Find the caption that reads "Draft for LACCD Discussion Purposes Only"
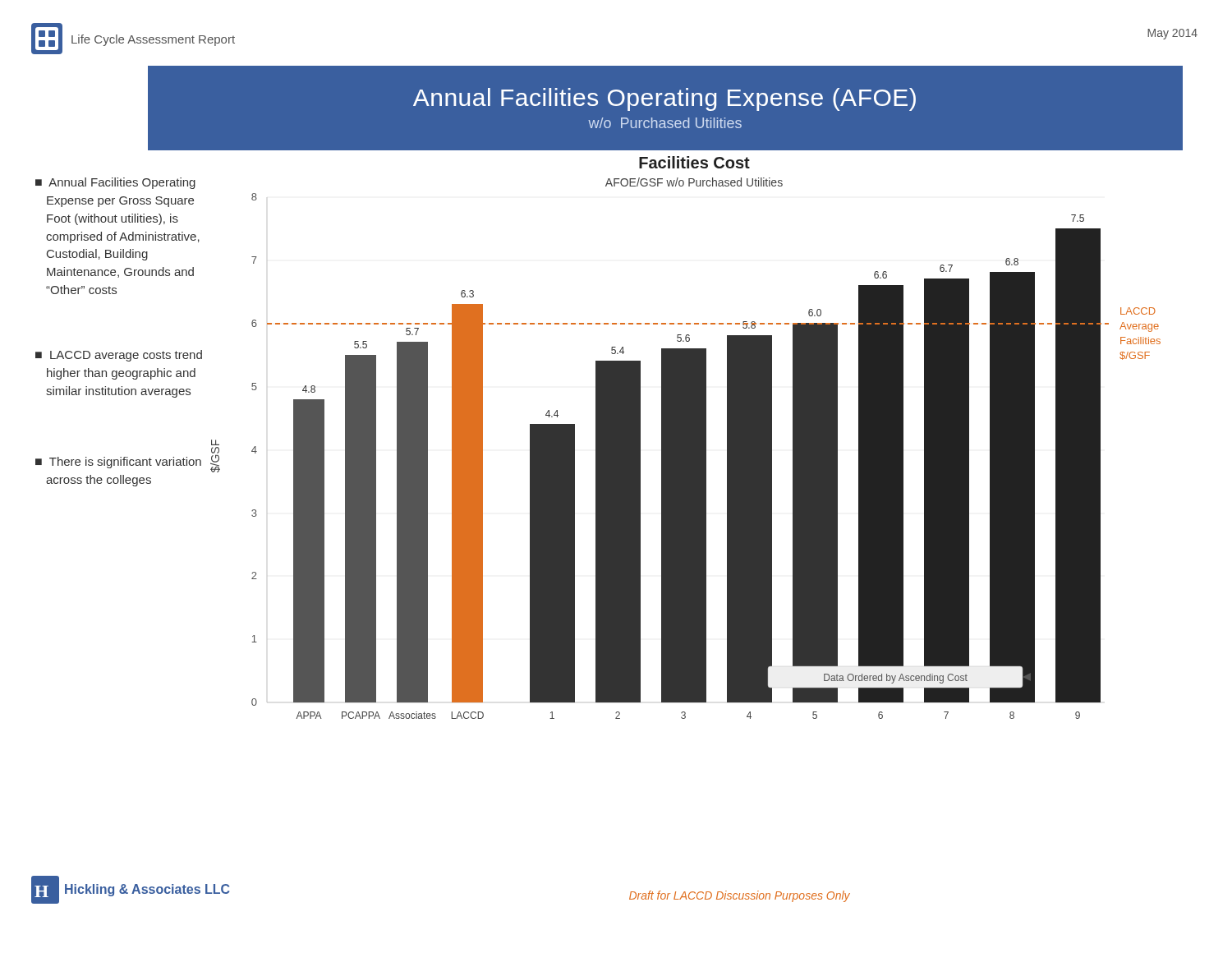1232x953 pixels. pos(739,896)
